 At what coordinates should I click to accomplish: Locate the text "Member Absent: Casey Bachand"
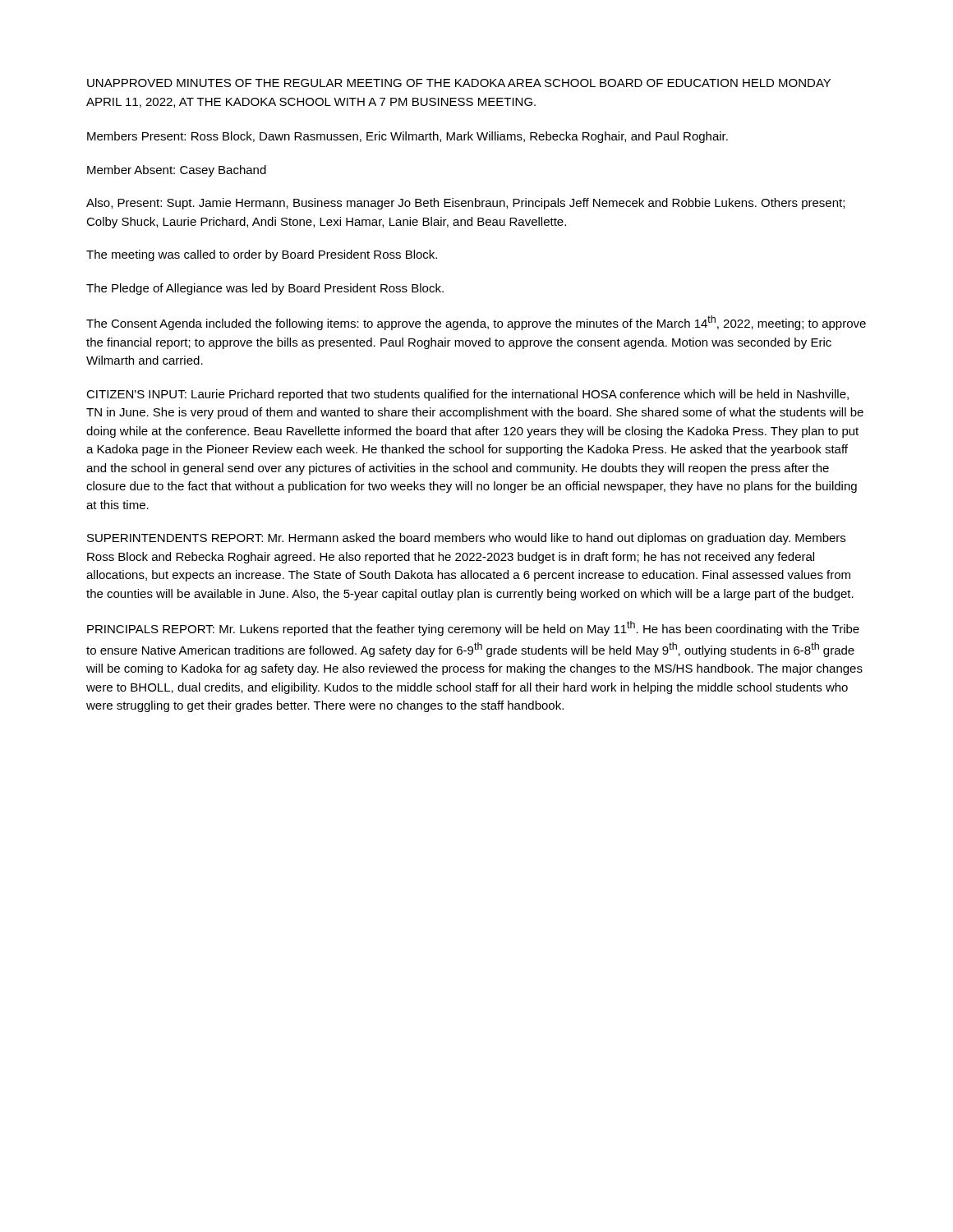[176, 169]
